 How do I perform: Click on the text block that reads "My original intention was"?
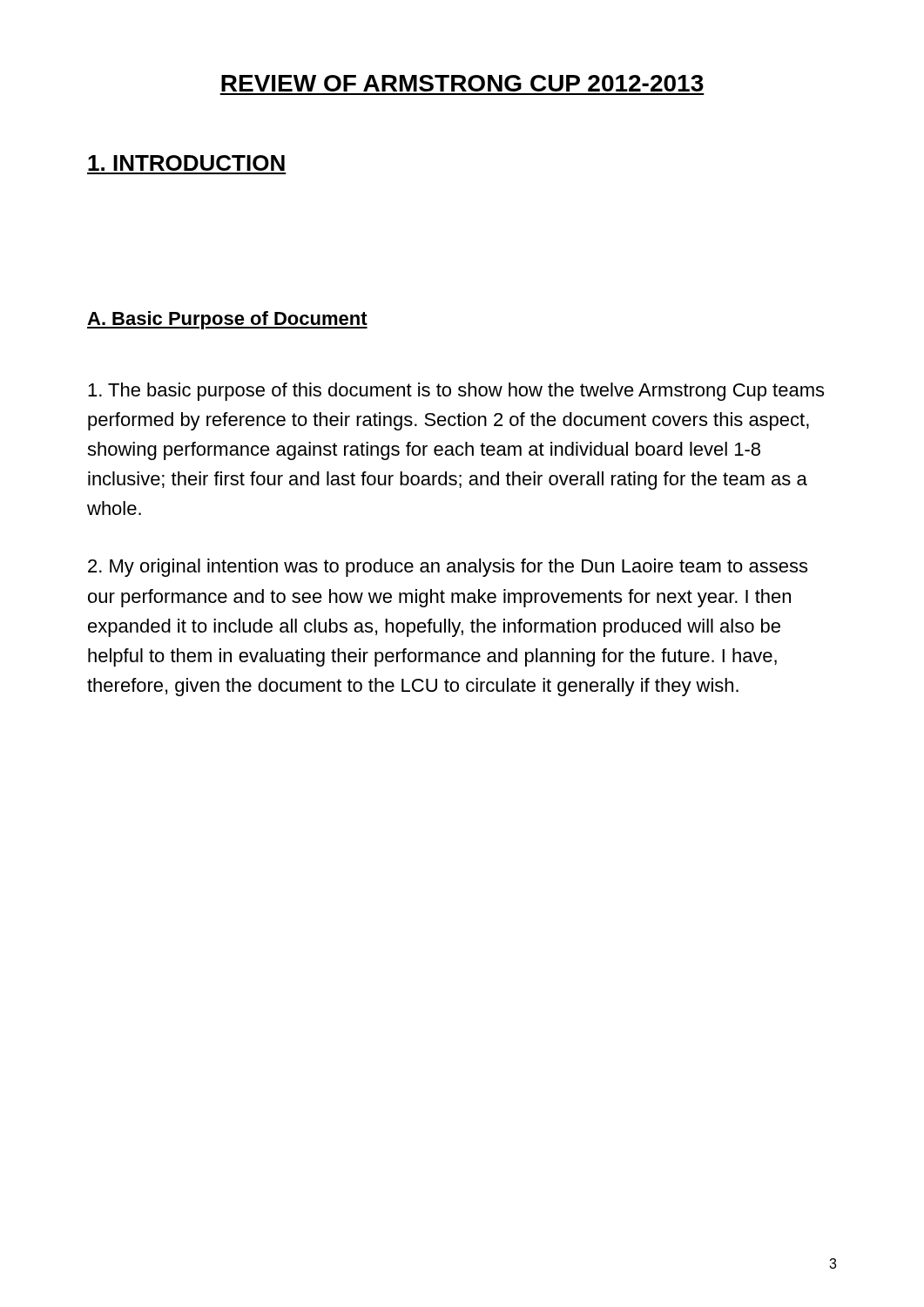pos(448,626)
